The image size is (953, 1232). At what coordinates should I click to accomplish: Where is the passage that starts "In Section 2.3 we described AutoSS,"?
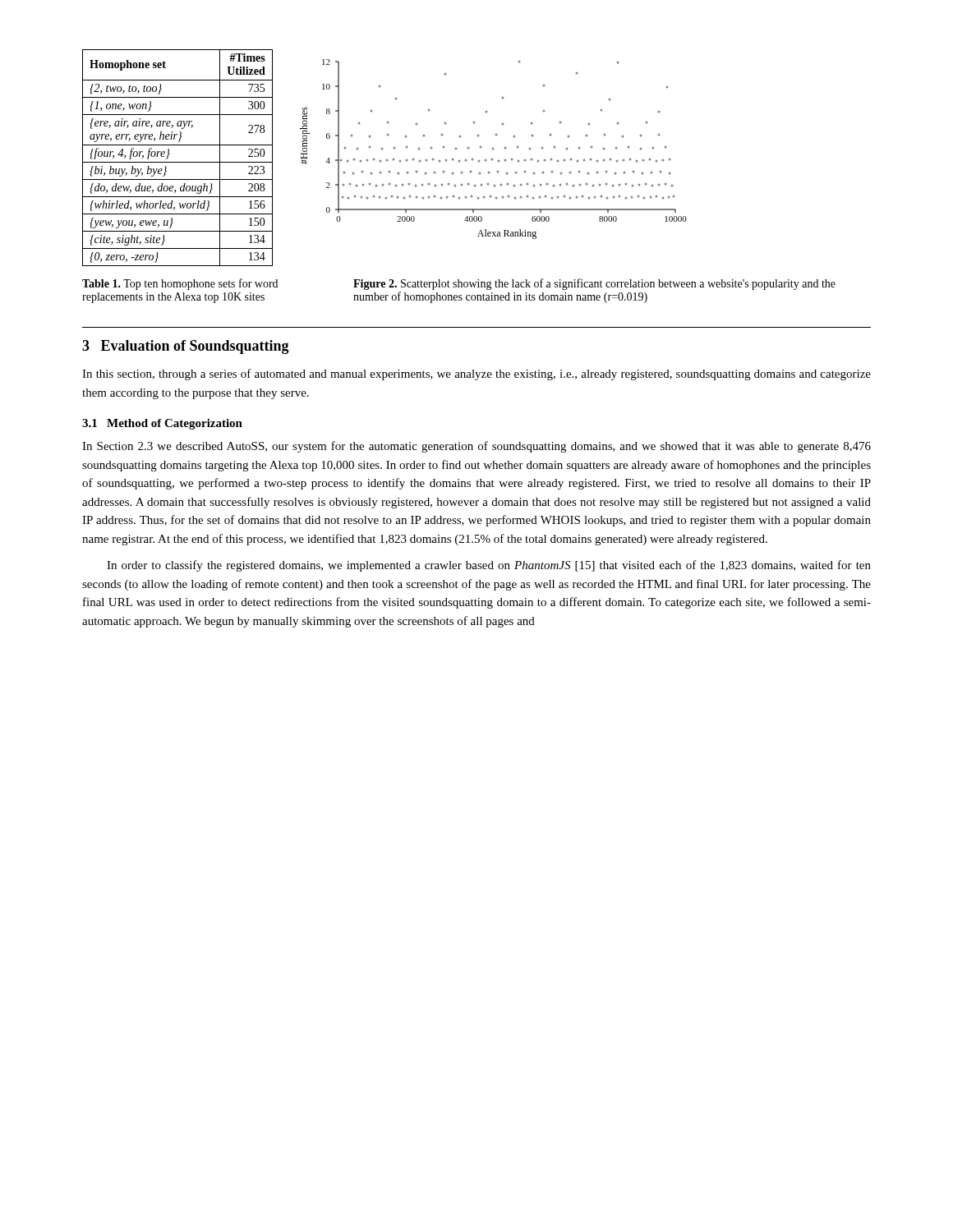click(476, 492)
